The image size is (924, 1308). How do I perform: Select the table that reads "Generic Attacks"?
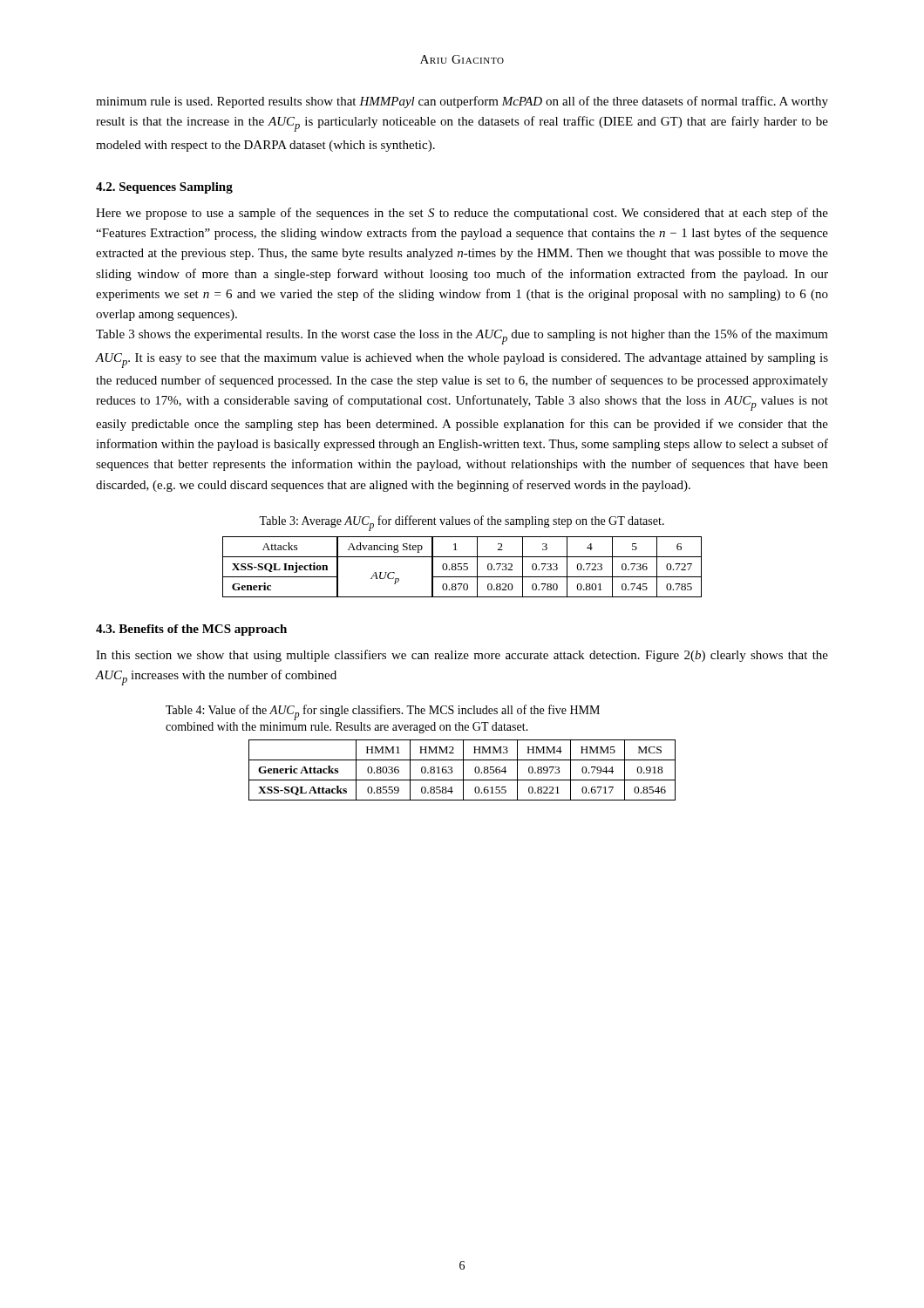[462, 770]
